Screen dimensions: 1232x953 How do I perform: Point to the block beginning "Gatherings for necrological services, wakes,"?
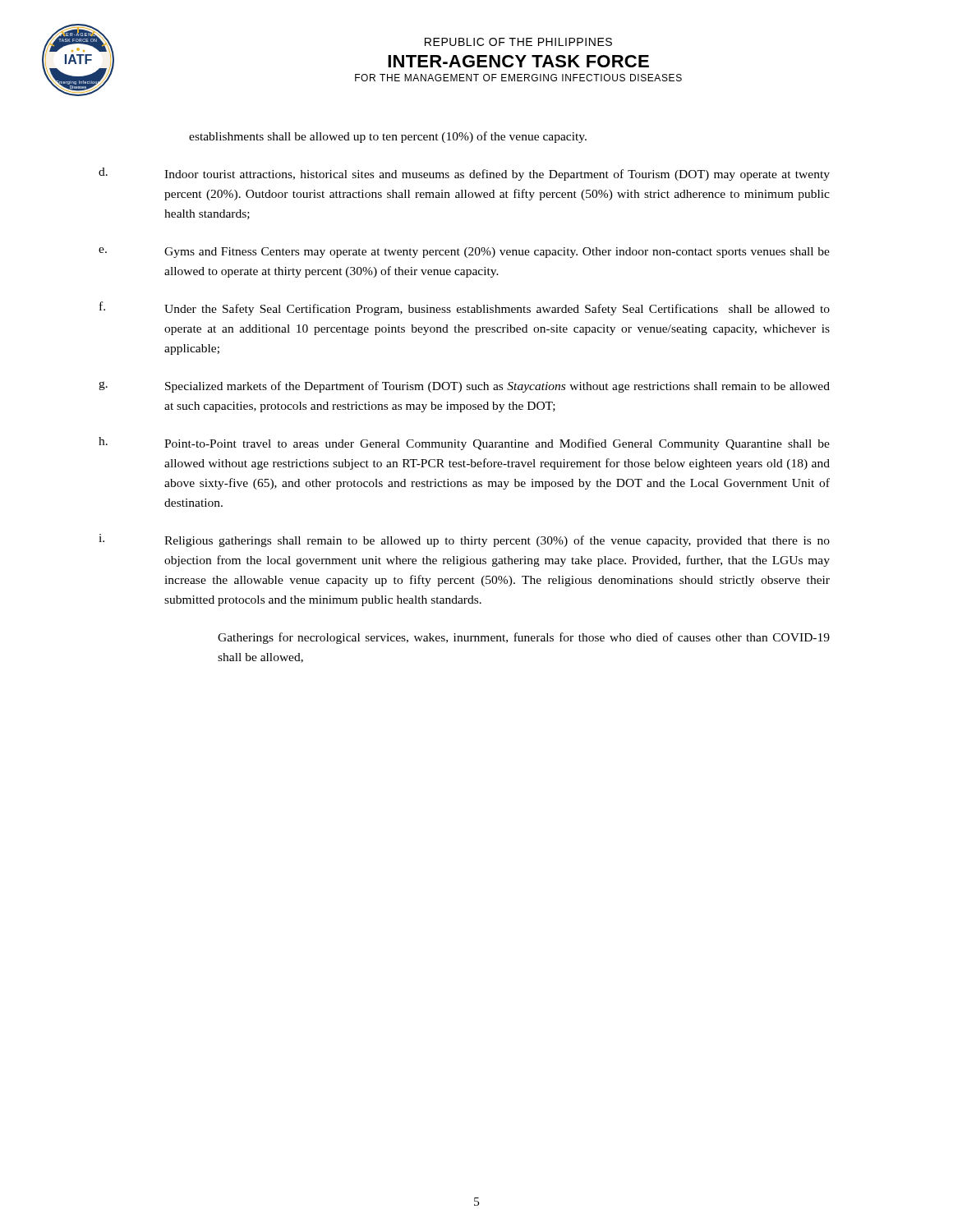tap(524, 647)
